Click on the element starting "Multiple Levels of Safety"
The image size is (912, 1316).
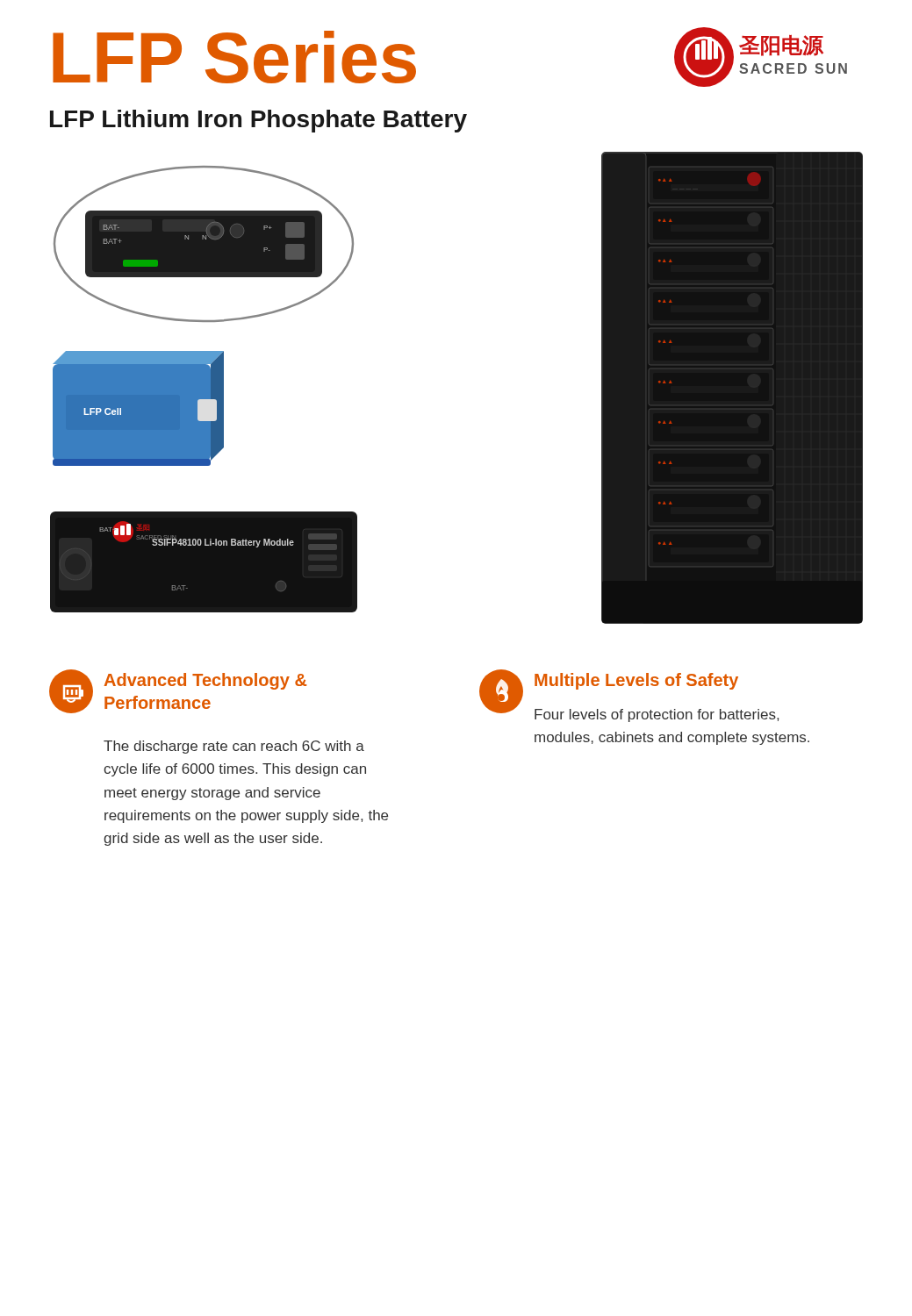click(674, 680)
